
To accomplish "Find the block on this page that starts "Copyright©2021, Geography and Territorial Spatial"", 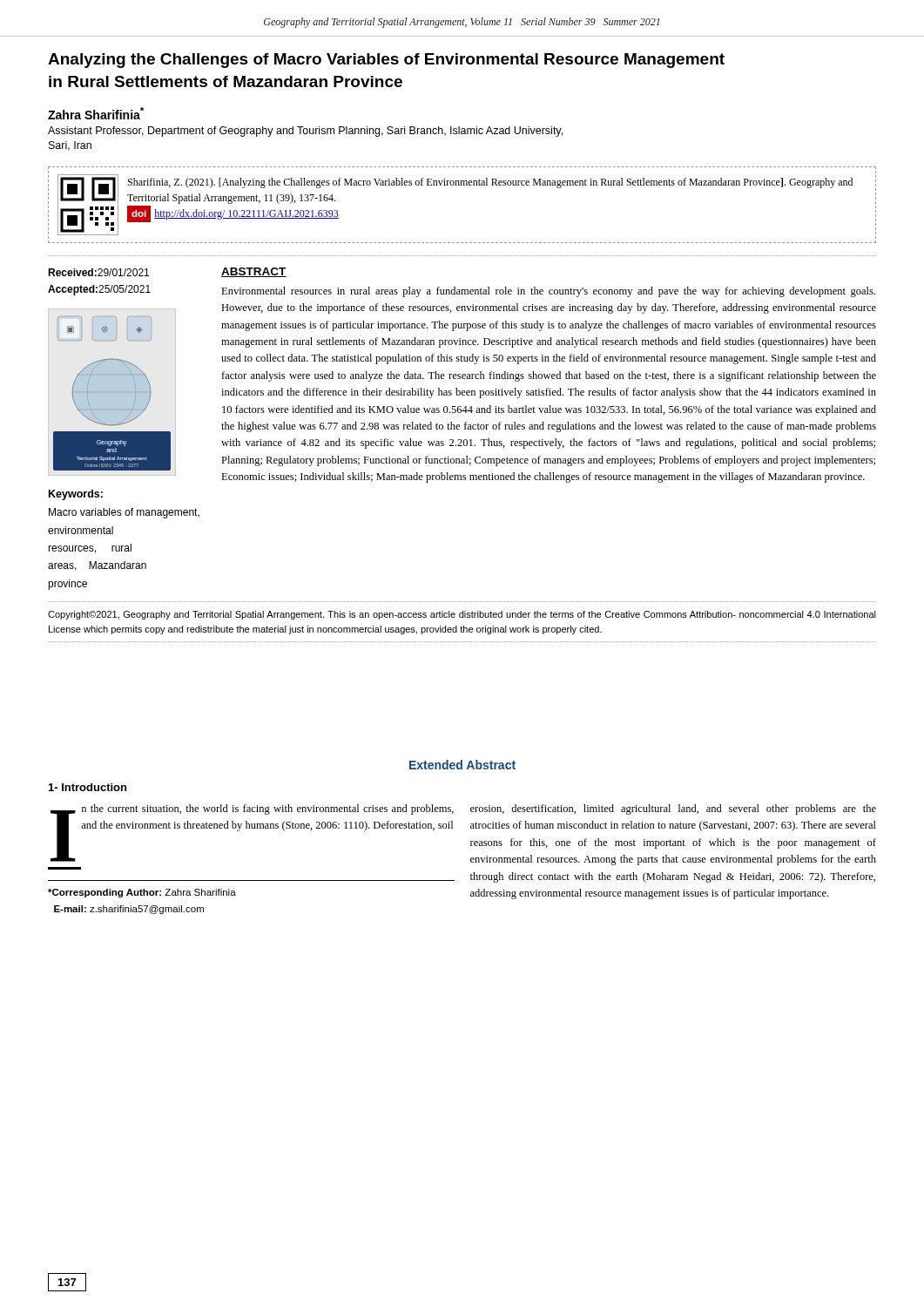I will [462, 622].
